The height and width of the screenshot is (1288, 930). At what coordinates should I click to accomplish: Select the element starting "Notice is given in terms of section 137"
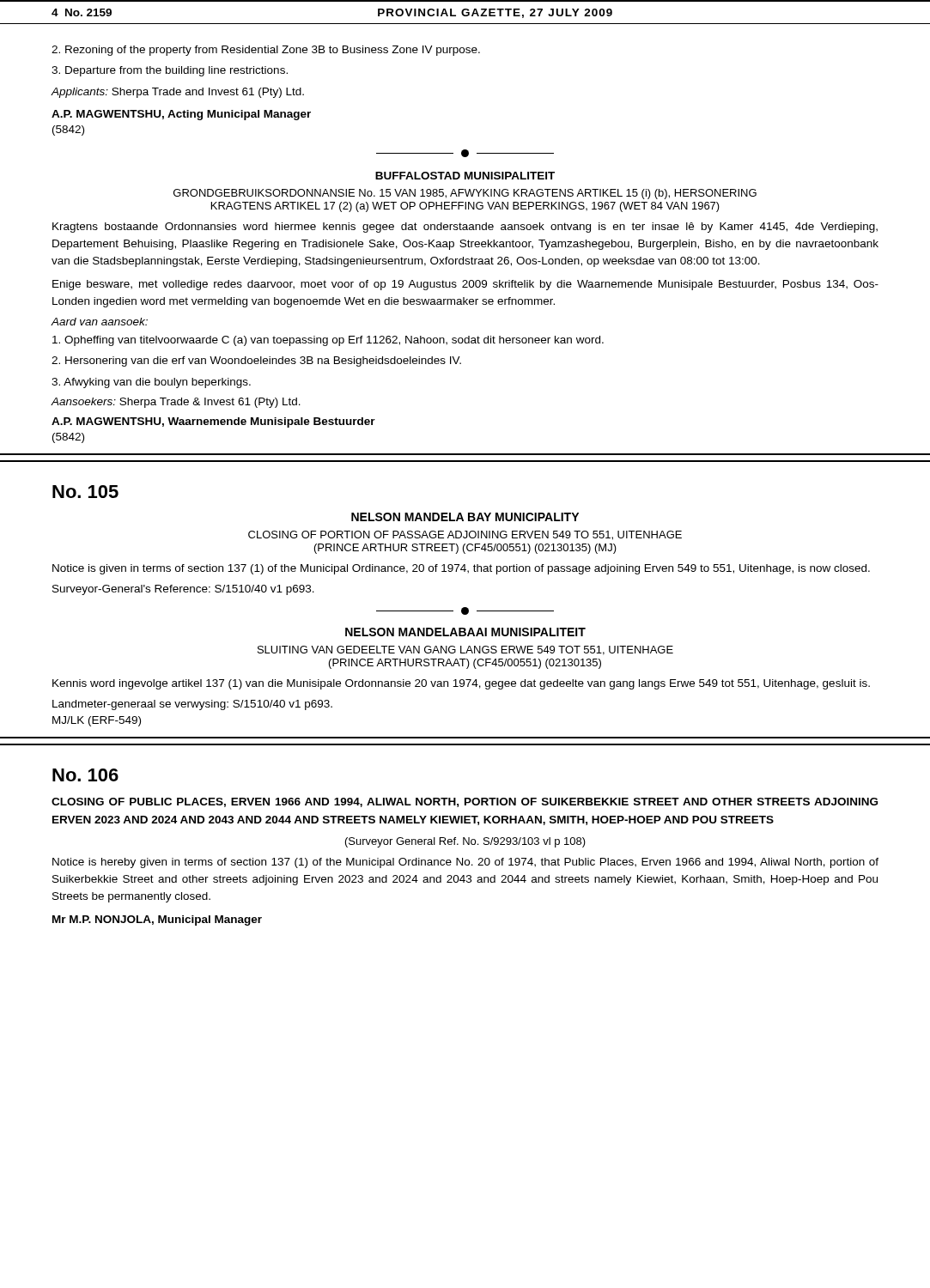pyautogui.click(x=461, y=568)
